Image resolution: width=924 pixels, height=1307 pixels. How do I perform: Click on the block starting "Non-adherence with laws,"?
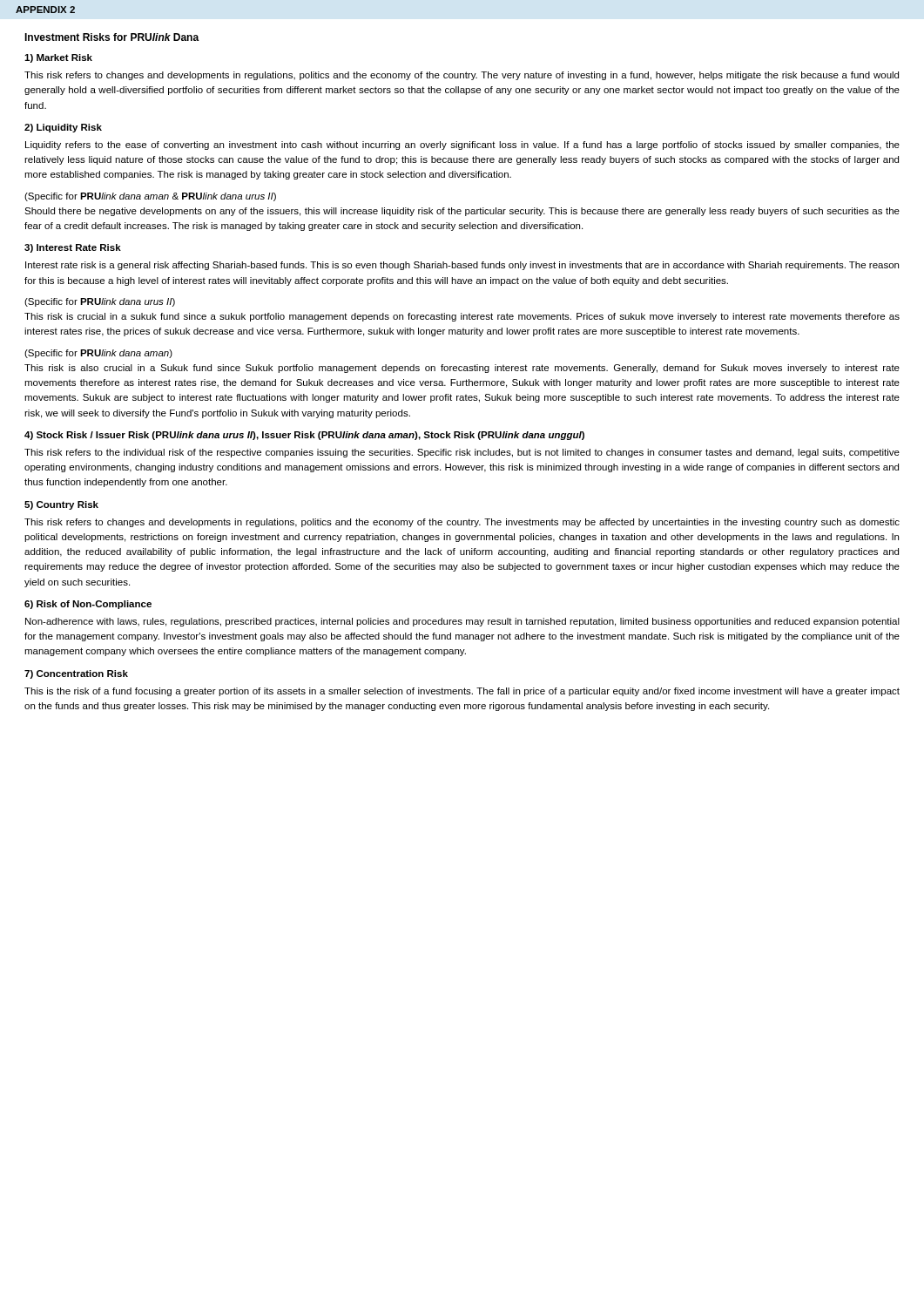[x=462, y=637]
